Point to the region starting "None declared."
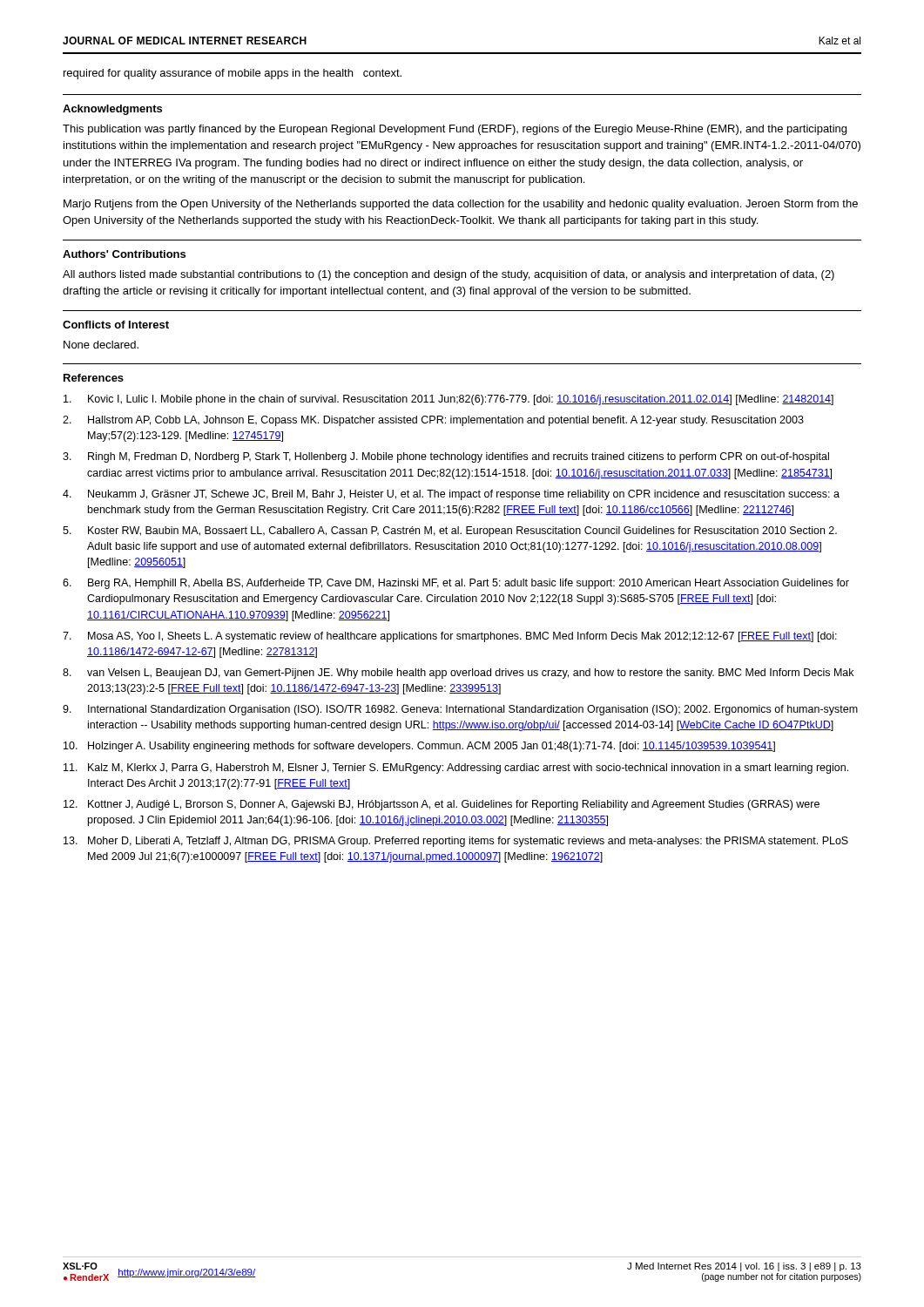Image resolution: width=924 pixels, height=1307 pixels. point(101,344)
